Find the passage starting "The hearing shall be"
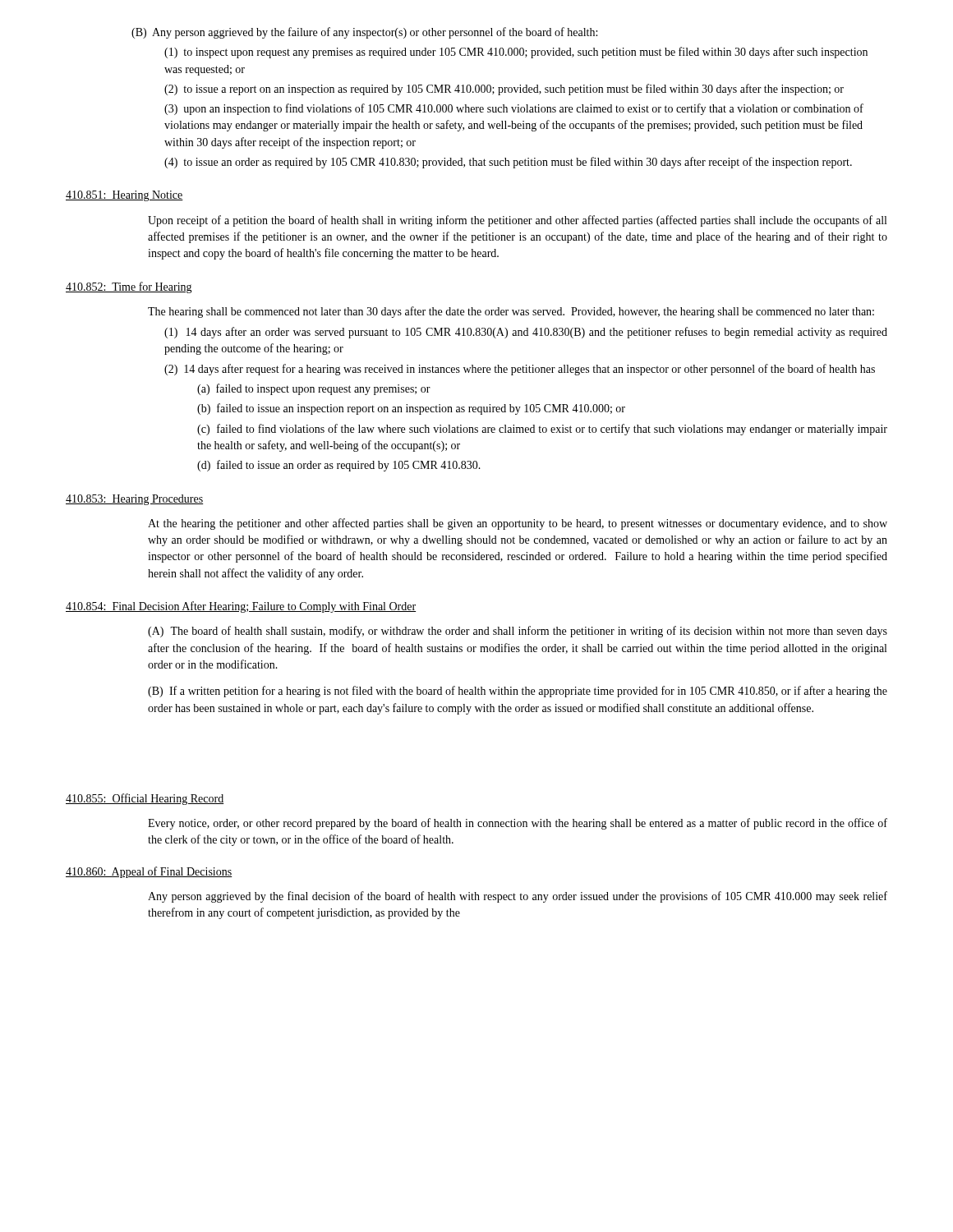This screenshot has width=953, height=1232. (518, 312)
